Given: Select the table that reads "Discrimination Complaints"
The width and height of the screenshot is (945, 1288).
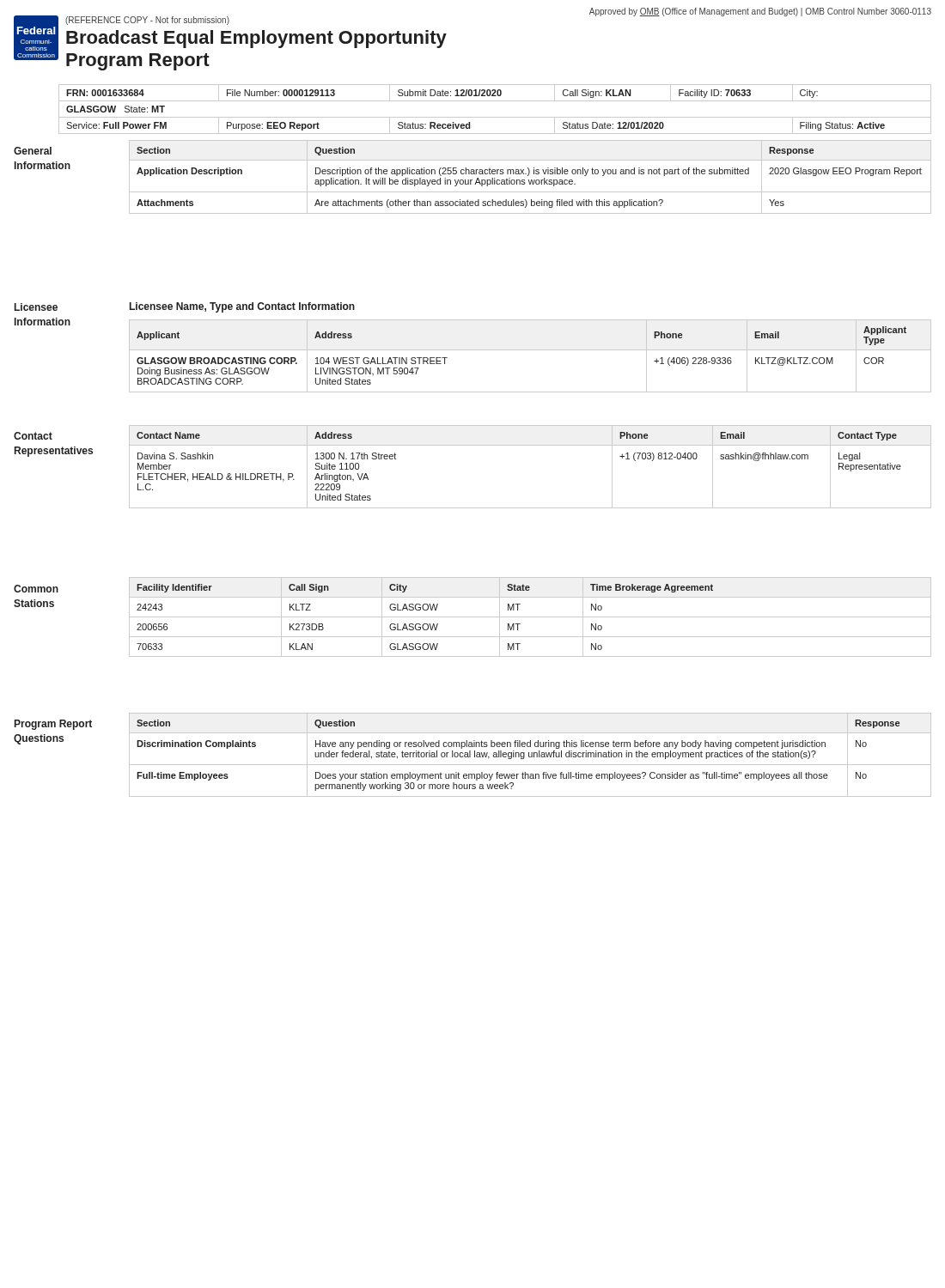Looking at the screenshot, I should click(x=530, y=755).
